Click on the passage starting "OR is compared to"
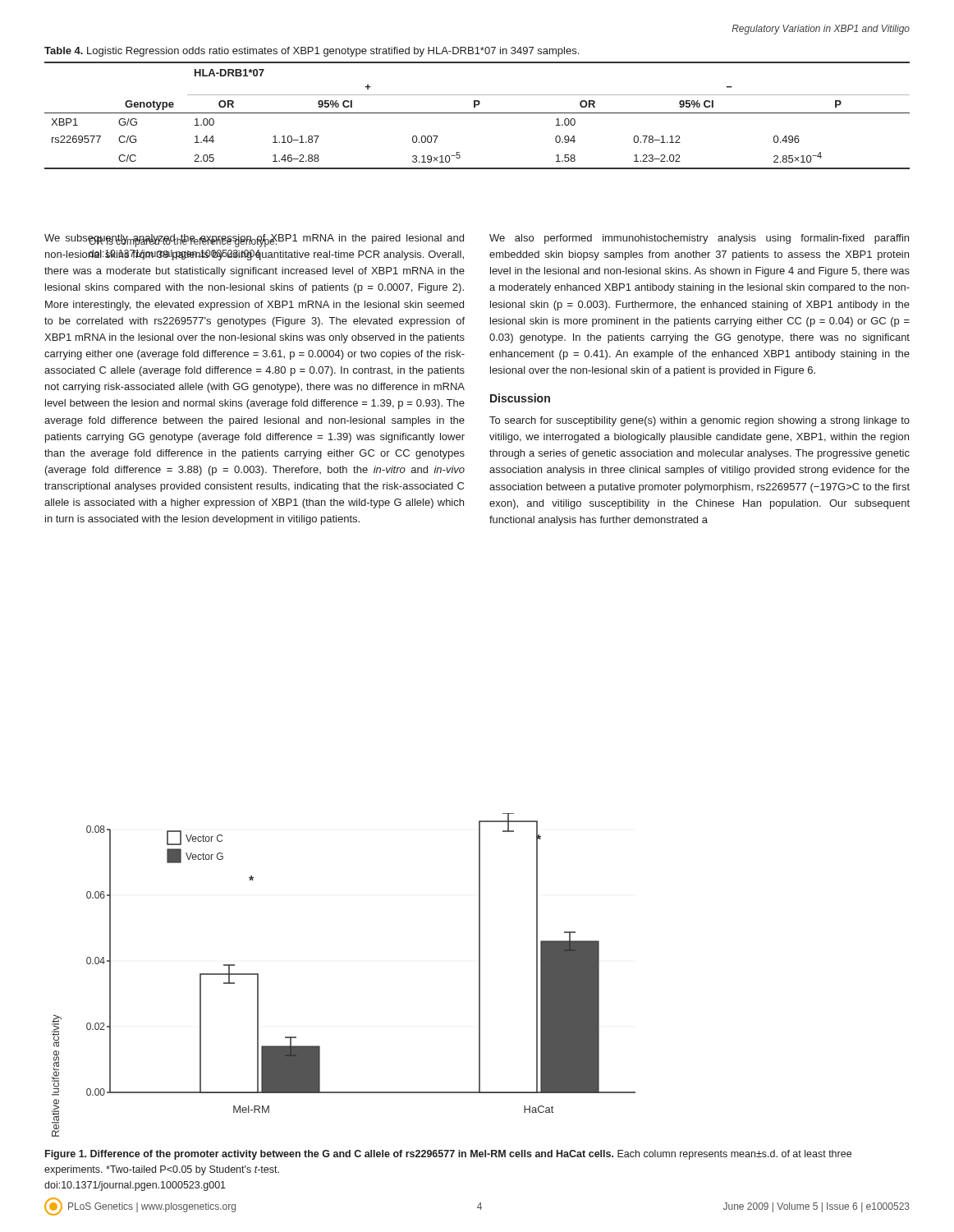954x1232 pixels. point(335,248)
